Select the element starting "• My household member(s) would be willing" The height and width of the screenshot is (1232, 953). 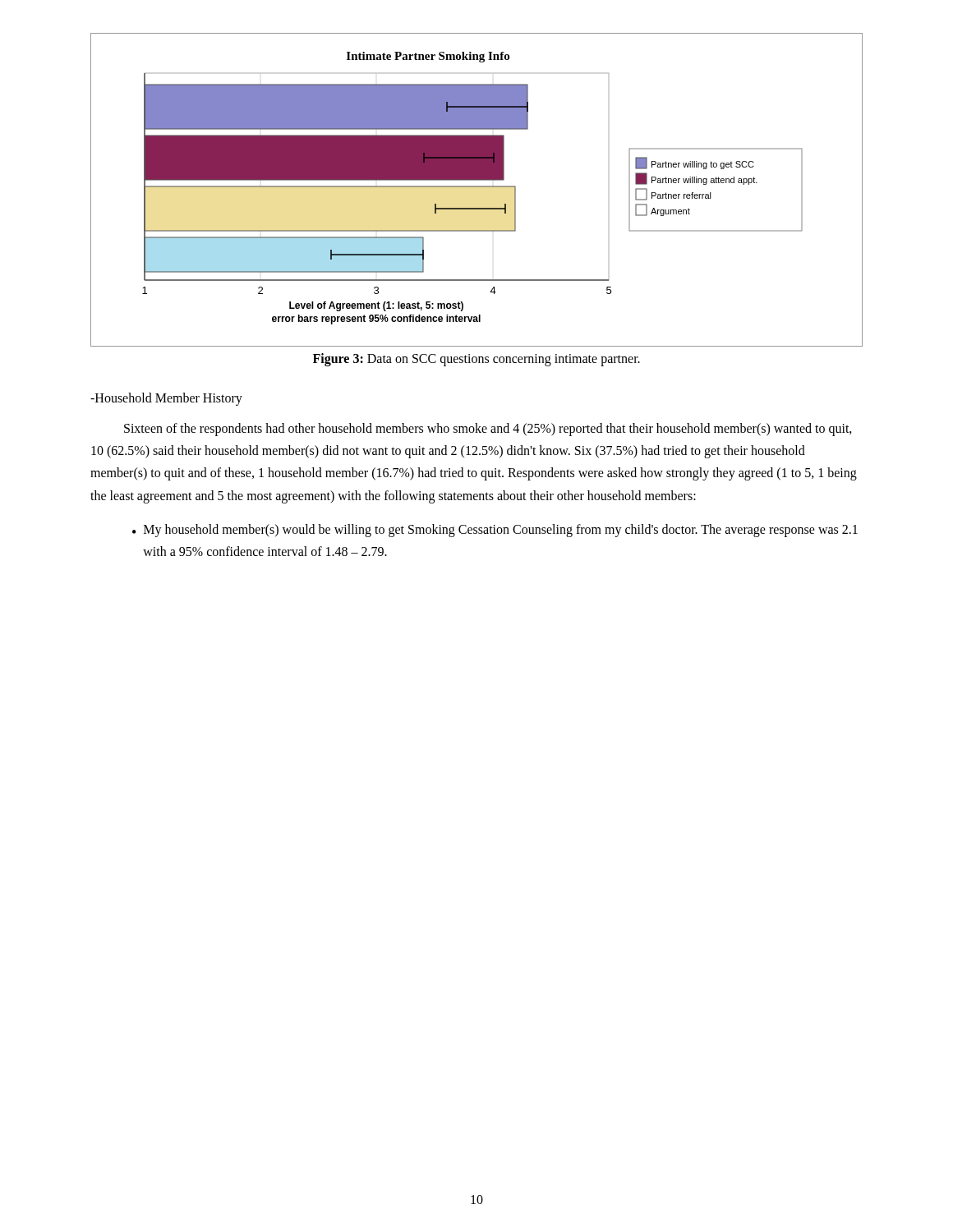coord(497,540)
